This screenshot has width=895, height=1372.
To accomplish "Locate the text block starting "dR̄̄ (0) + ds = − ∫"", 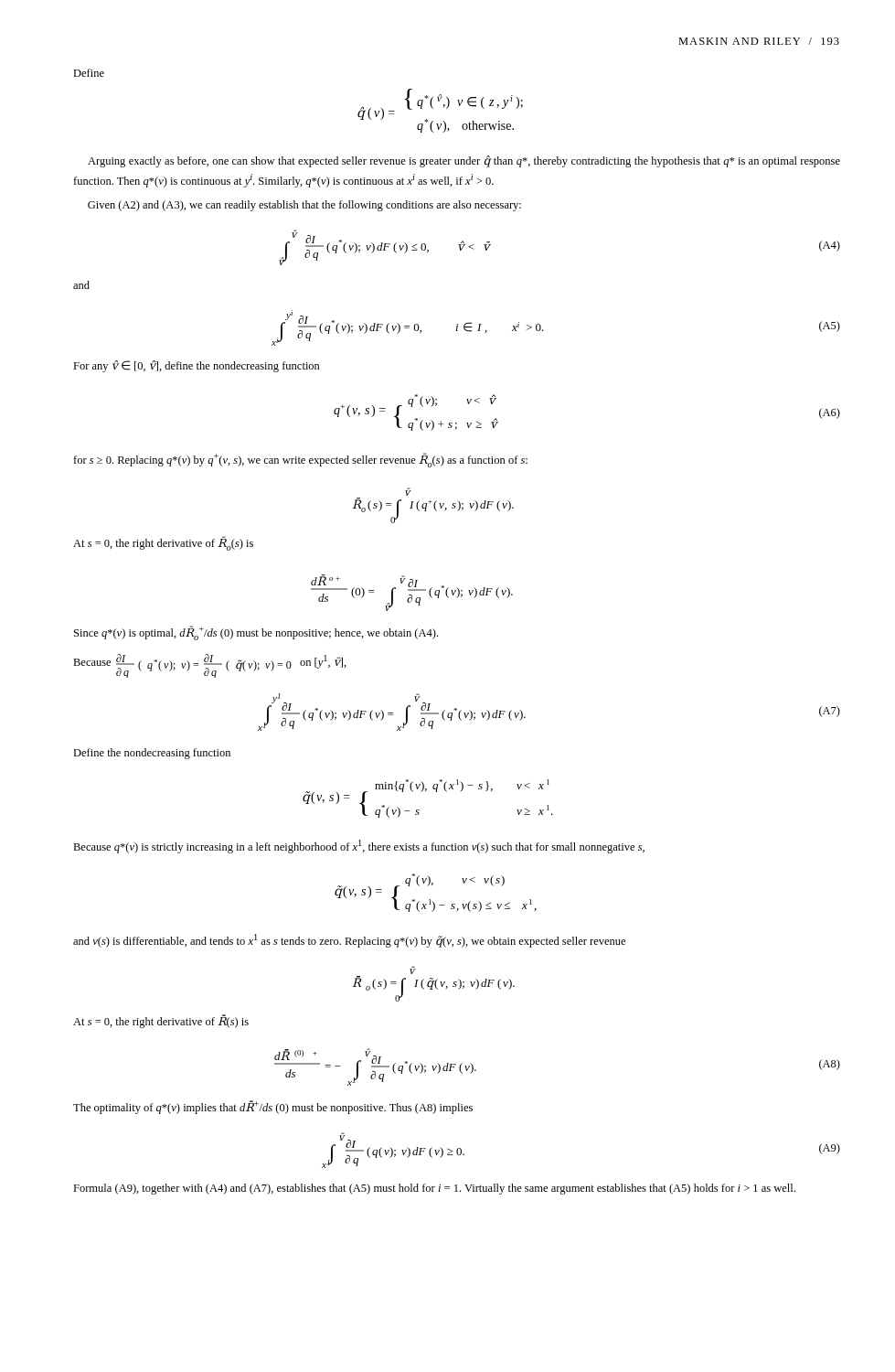I will pyautogui.click(x=377, y=1067).
